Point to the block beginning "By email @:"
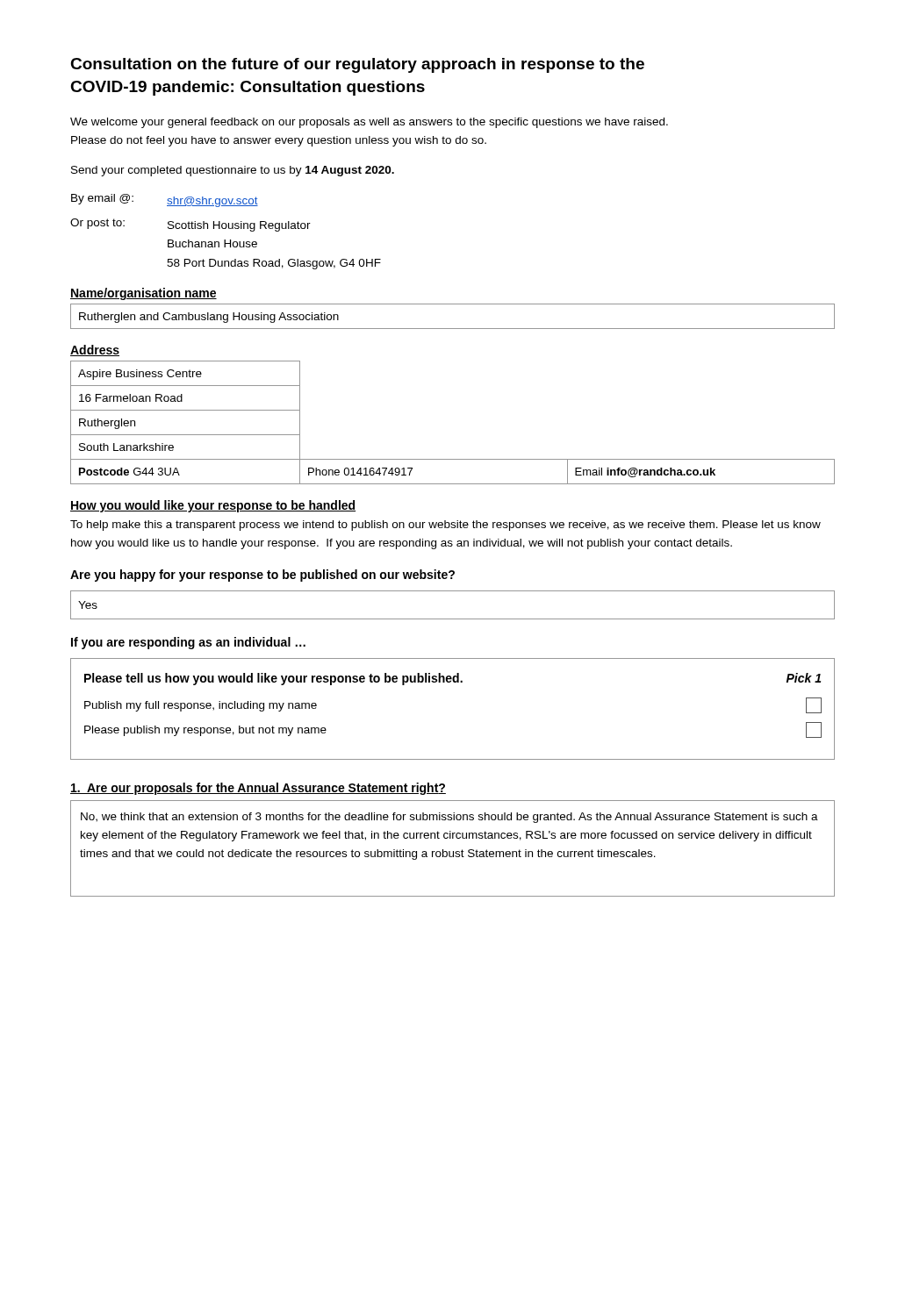This screenshot has height=1316, width=905. [x=164, y=201]
